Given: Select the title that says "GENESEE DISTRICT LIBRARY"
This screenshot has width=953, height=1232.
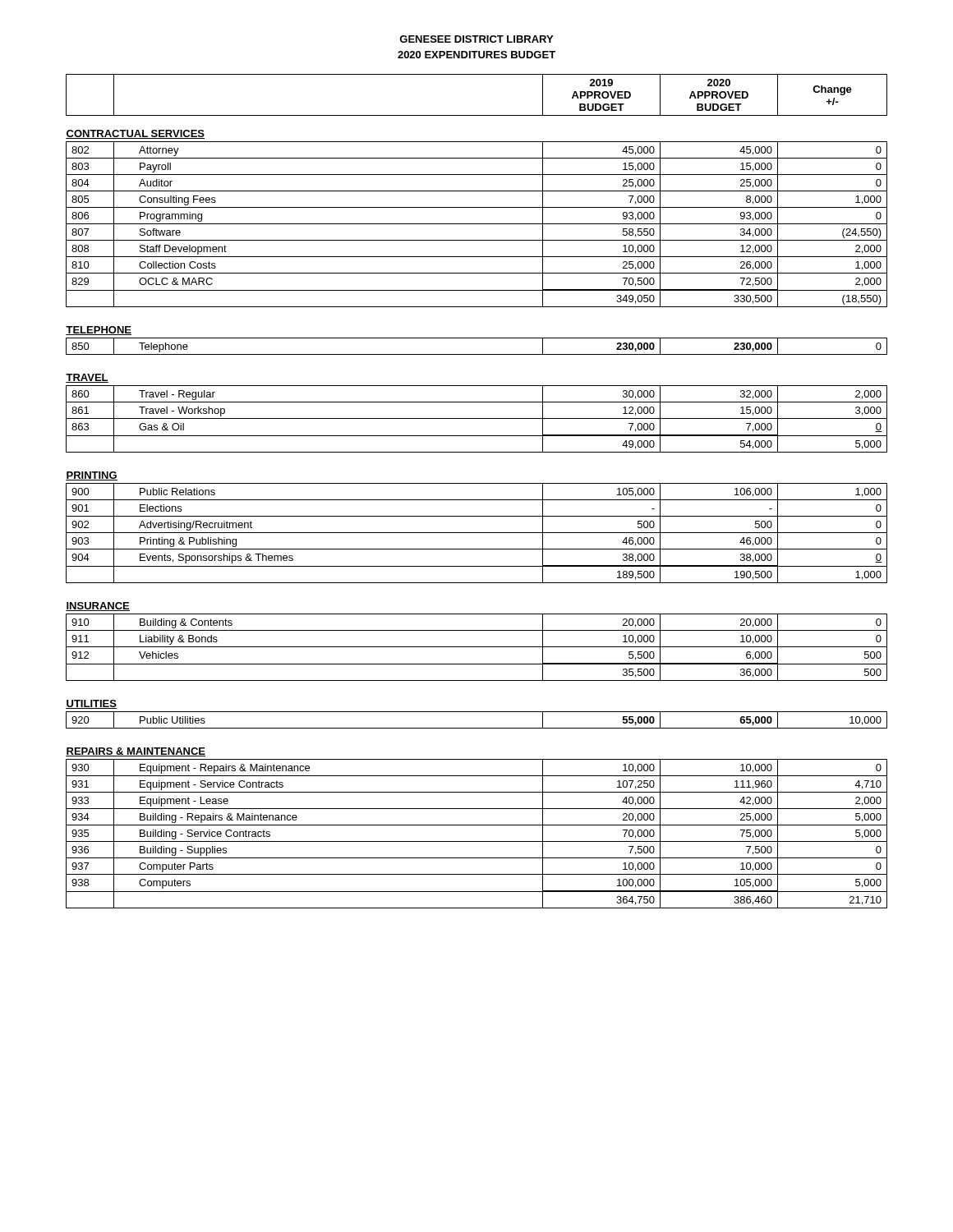Looking at the screenshot, I should pos(476,39).
